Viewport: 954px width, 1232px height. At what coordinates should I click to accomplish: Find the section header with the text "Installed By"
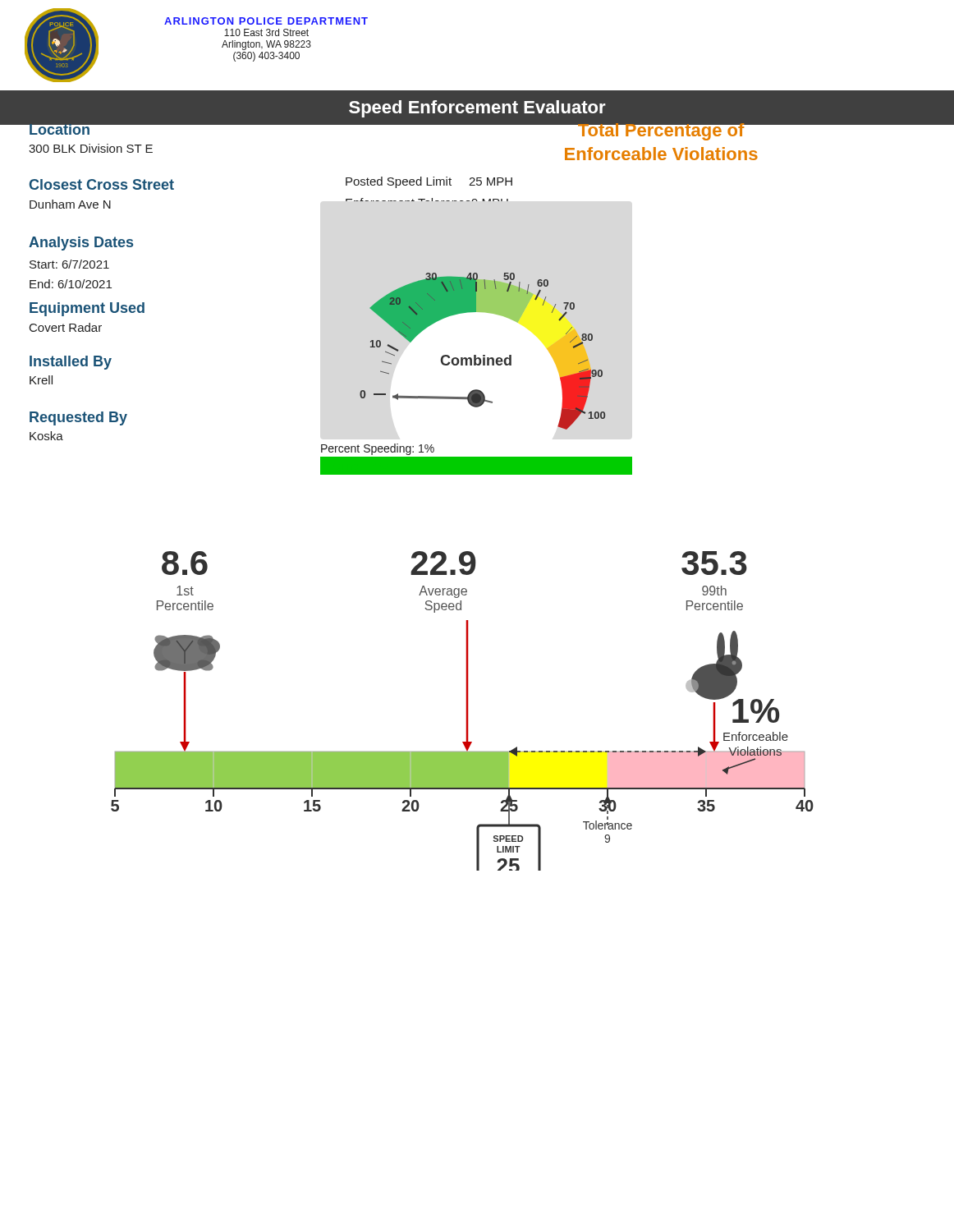click(70, 361)
